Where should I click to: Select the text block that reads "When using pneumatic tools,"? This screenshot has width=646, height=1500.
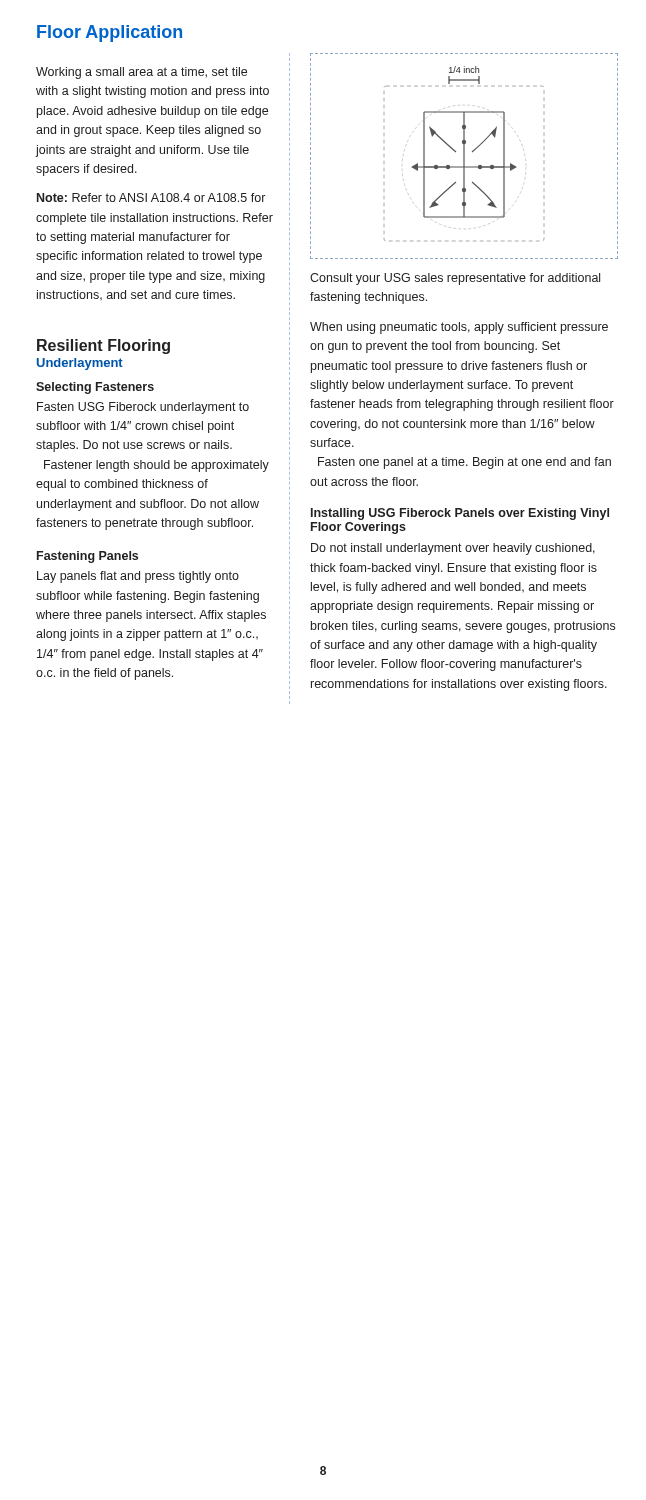(x=462, y=404)
